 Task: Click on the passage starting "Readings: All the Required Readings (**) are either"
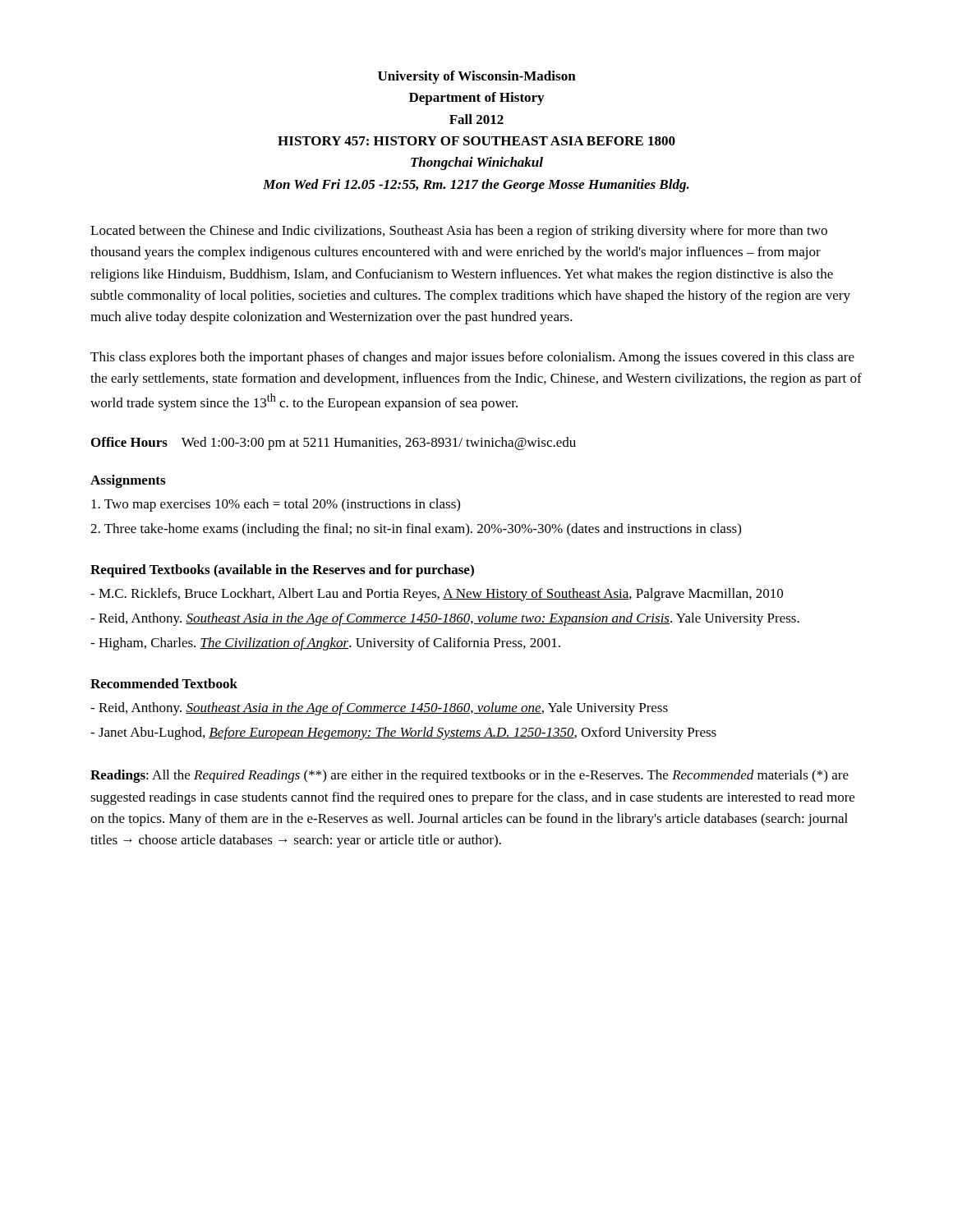pos(473,808)
